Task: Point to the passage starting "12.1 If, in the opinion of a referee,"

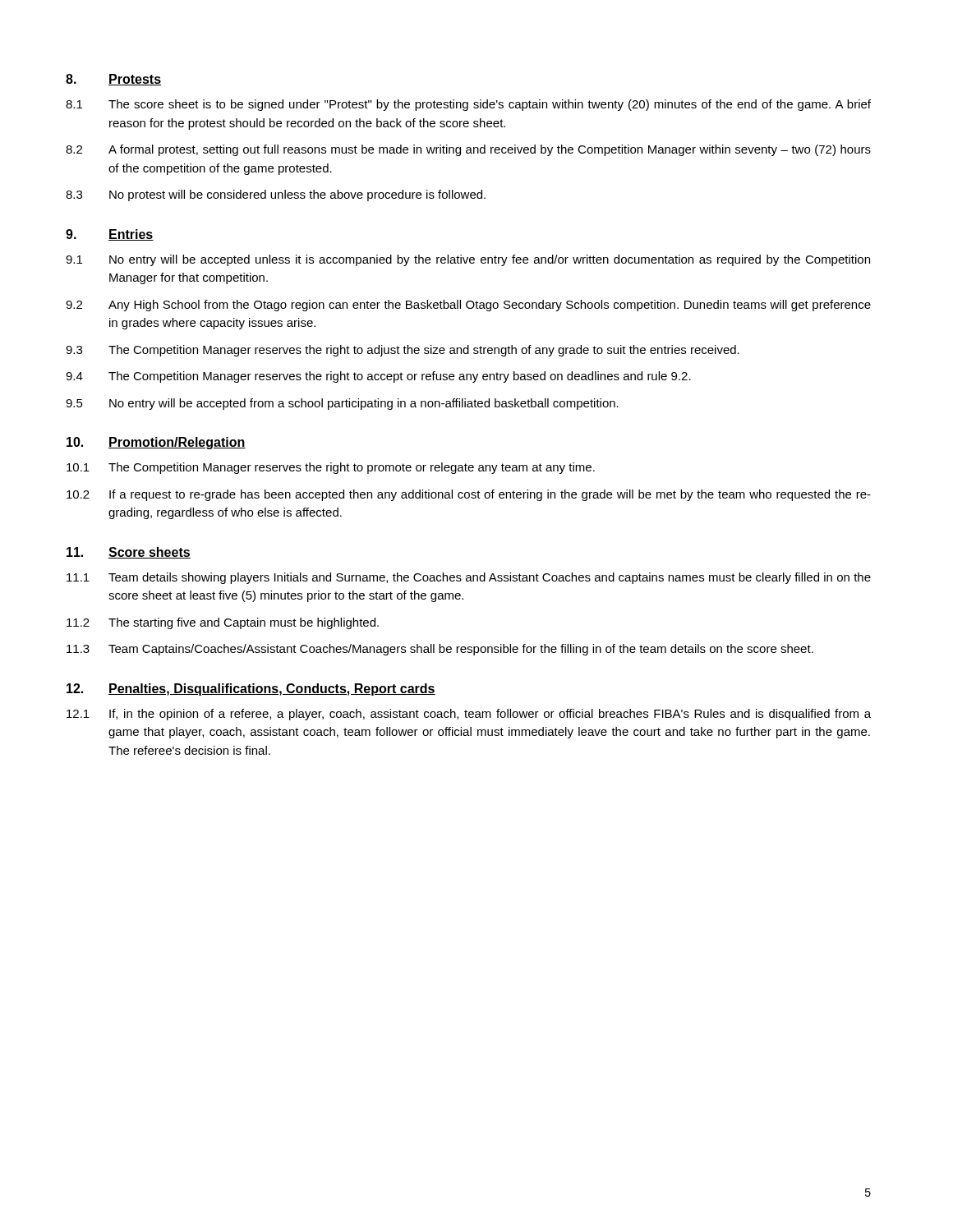Action: pos(468,732)
